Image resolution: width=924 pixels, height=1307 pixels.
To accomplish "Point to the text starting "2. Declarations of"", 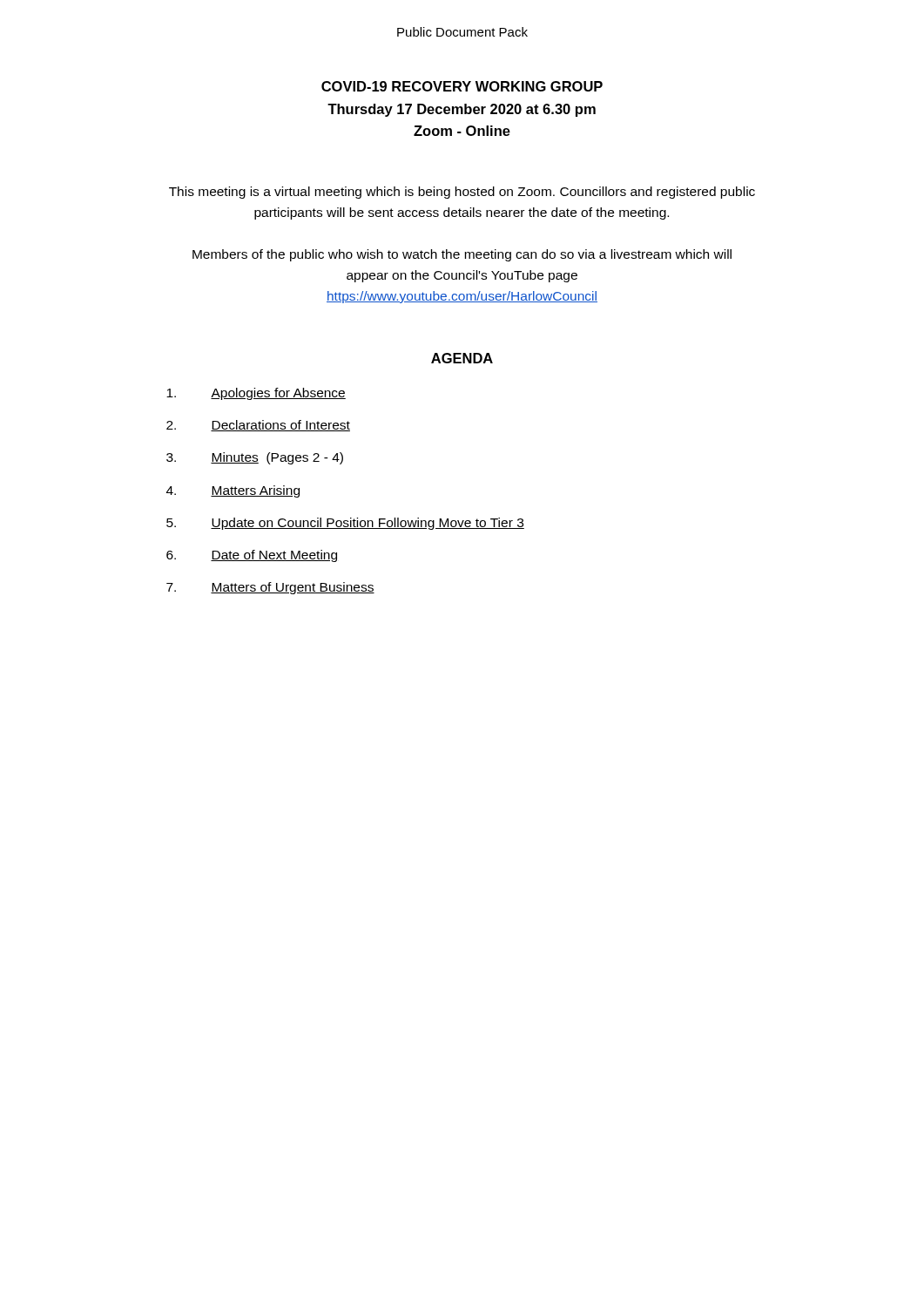I will point(258,425).
